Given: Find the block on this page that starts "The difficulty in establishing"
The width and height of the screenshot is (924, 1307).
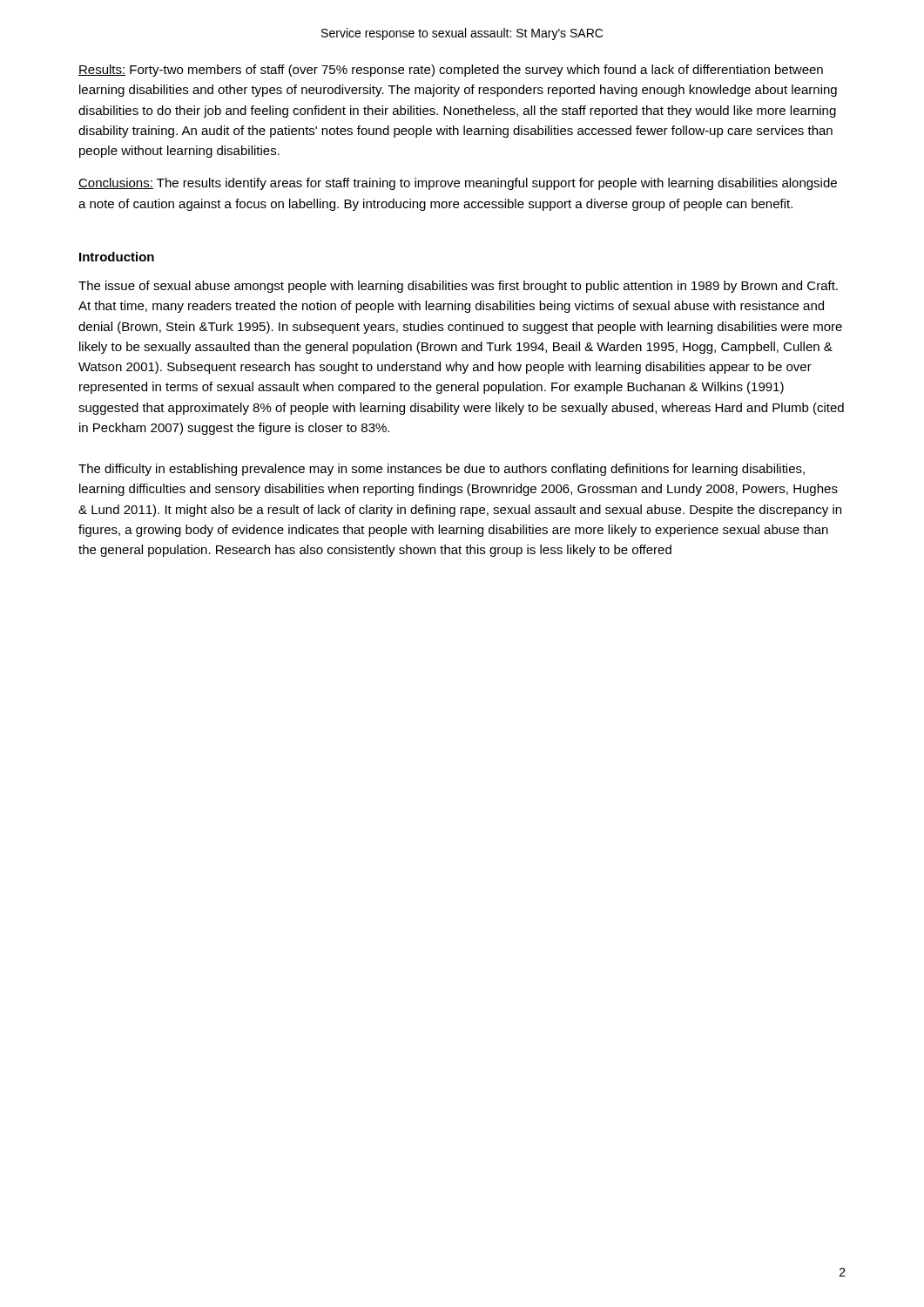Looking at the screenshot, I should 460,509.
